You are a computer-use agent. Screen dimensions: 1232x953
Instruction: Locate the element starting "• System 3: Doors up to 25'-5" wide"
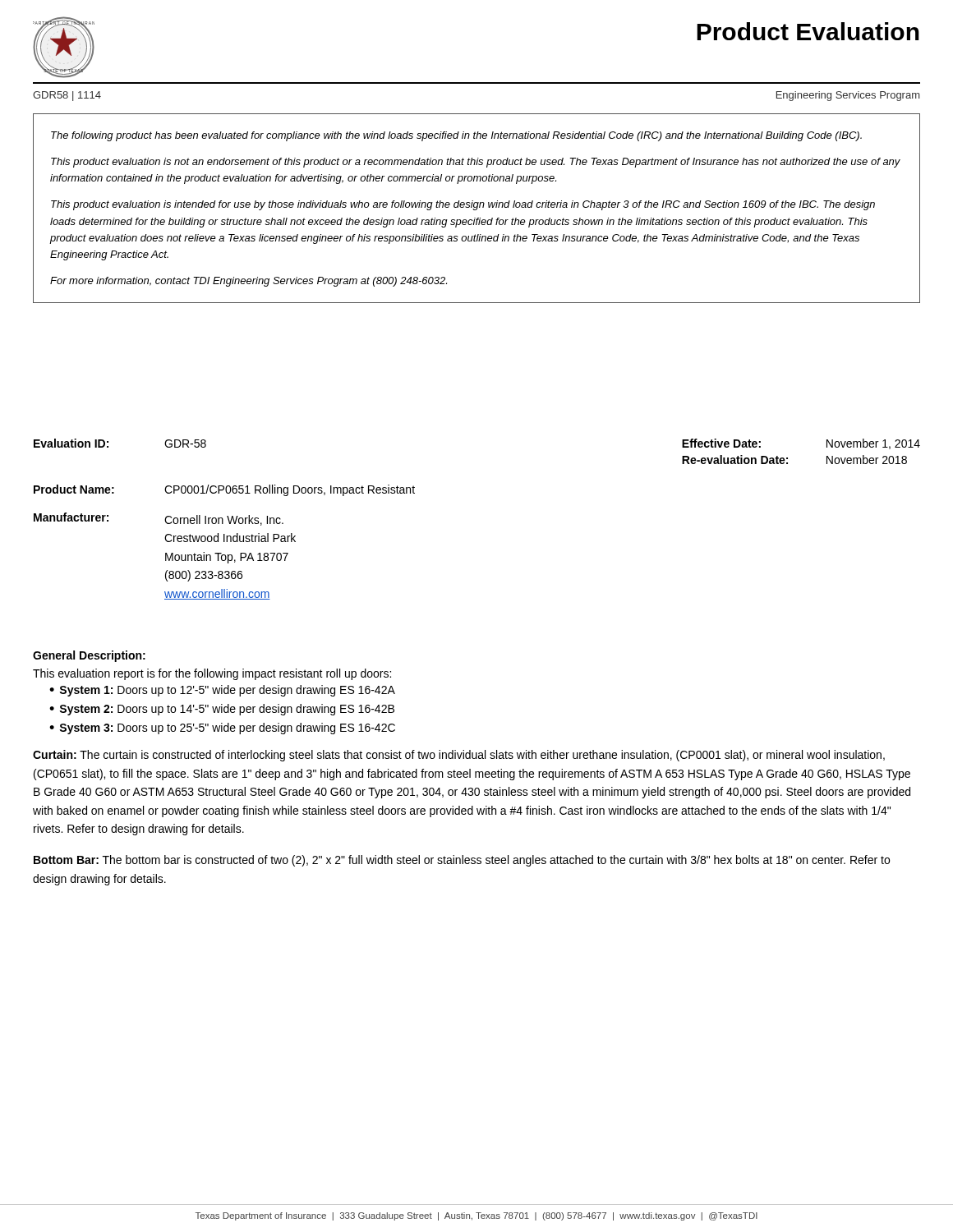tap(222, 729)
